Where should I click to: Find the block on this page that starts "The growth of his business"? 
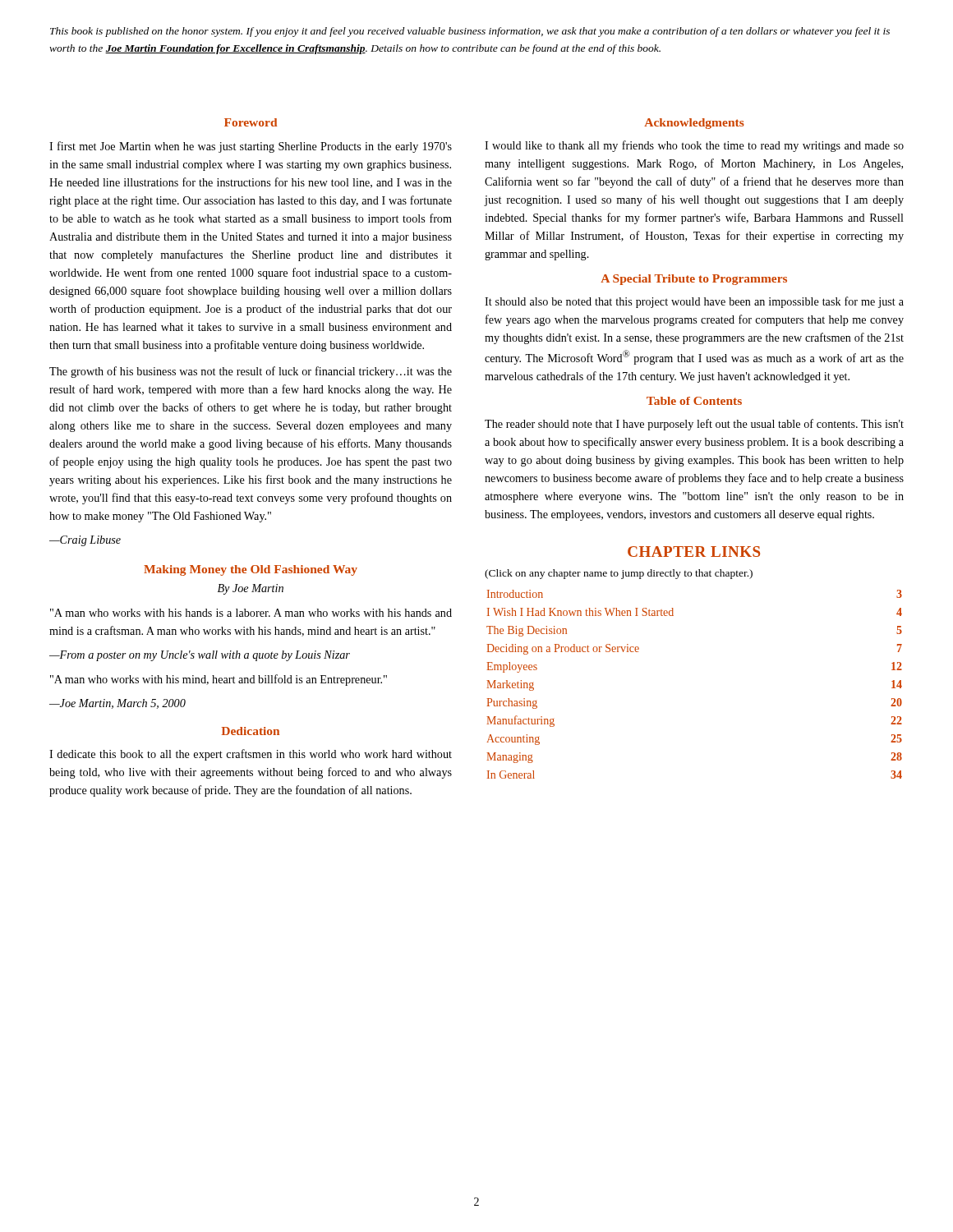[x=251, y=444]
